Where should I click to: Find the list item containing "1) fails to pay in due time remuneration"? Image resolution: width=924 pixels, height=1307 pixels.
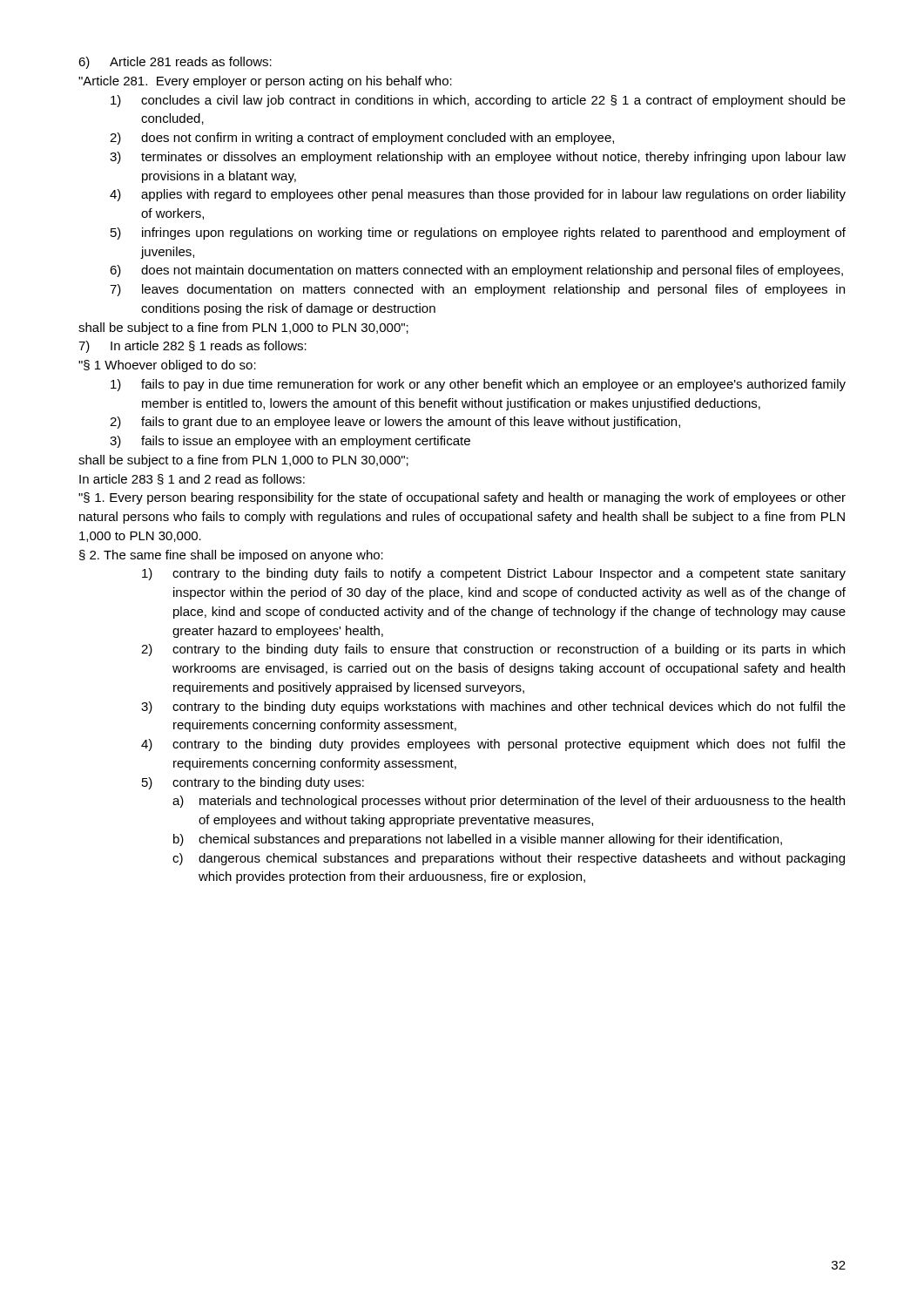(478, 393)
